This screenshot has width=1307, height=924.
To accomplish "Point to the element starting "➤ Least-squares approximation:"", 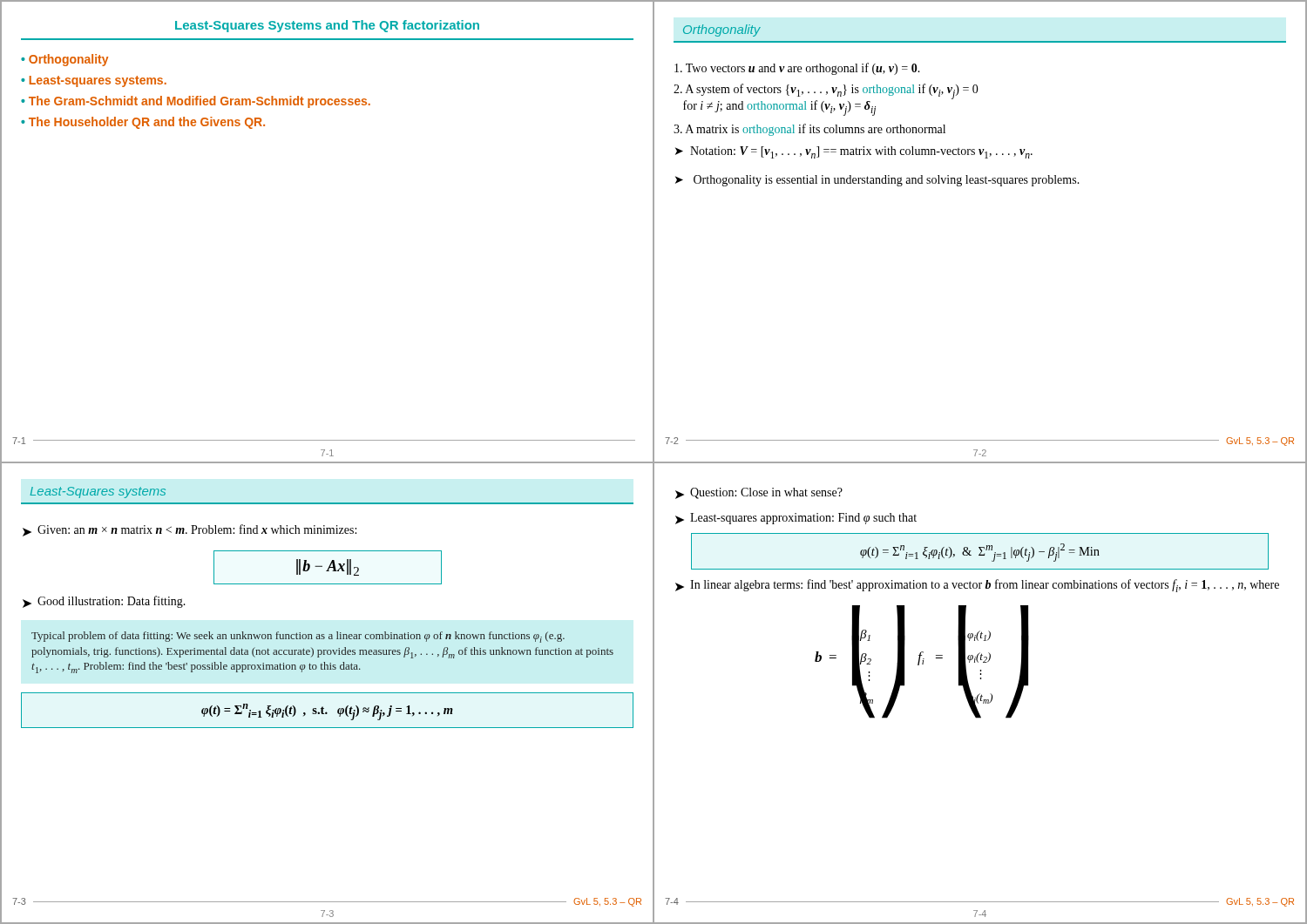I will (x=795, y=519).
